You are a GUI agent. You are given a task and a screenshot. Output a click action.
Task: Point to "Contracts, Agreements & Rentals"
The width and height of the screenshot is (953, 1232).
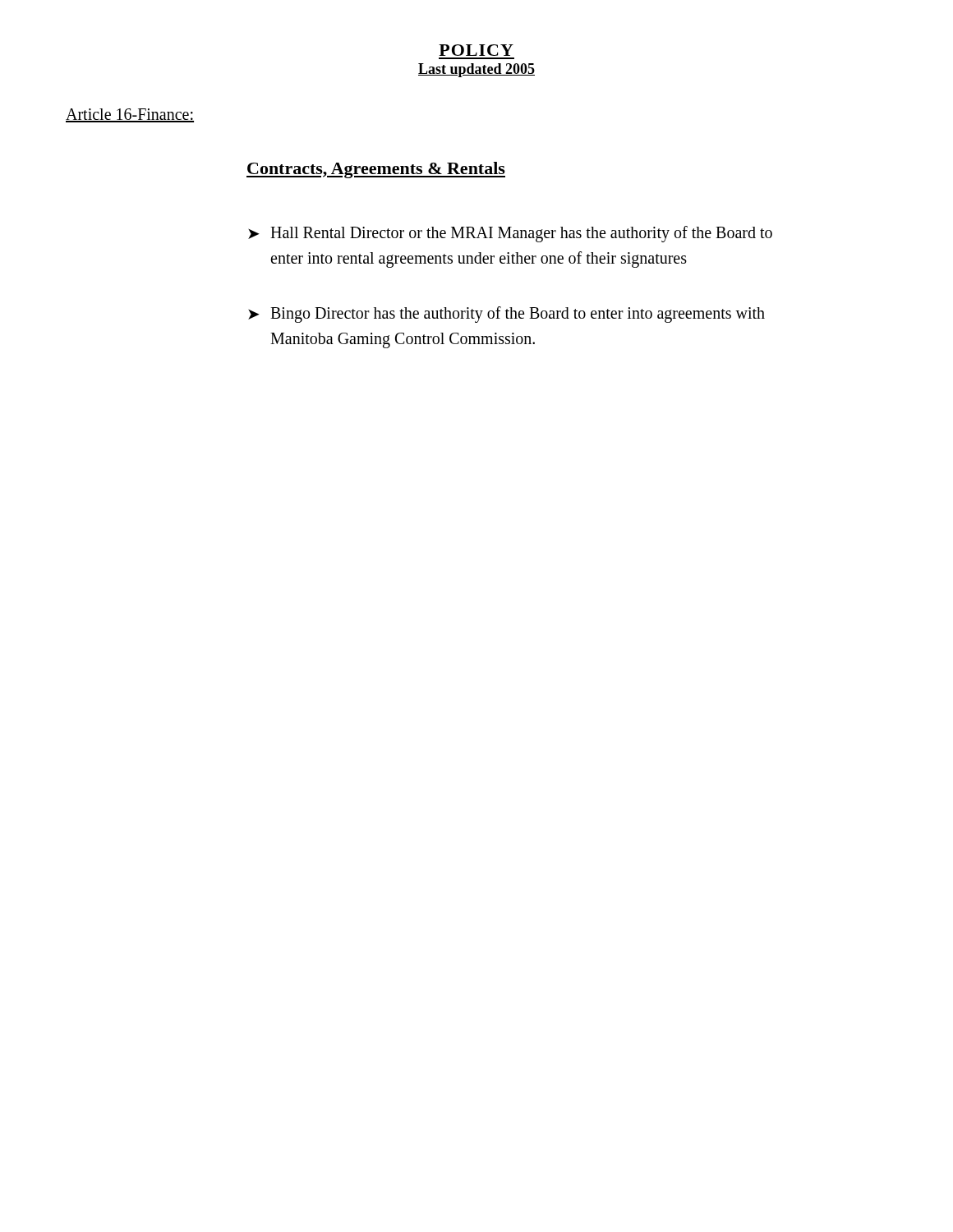(376, 168)
